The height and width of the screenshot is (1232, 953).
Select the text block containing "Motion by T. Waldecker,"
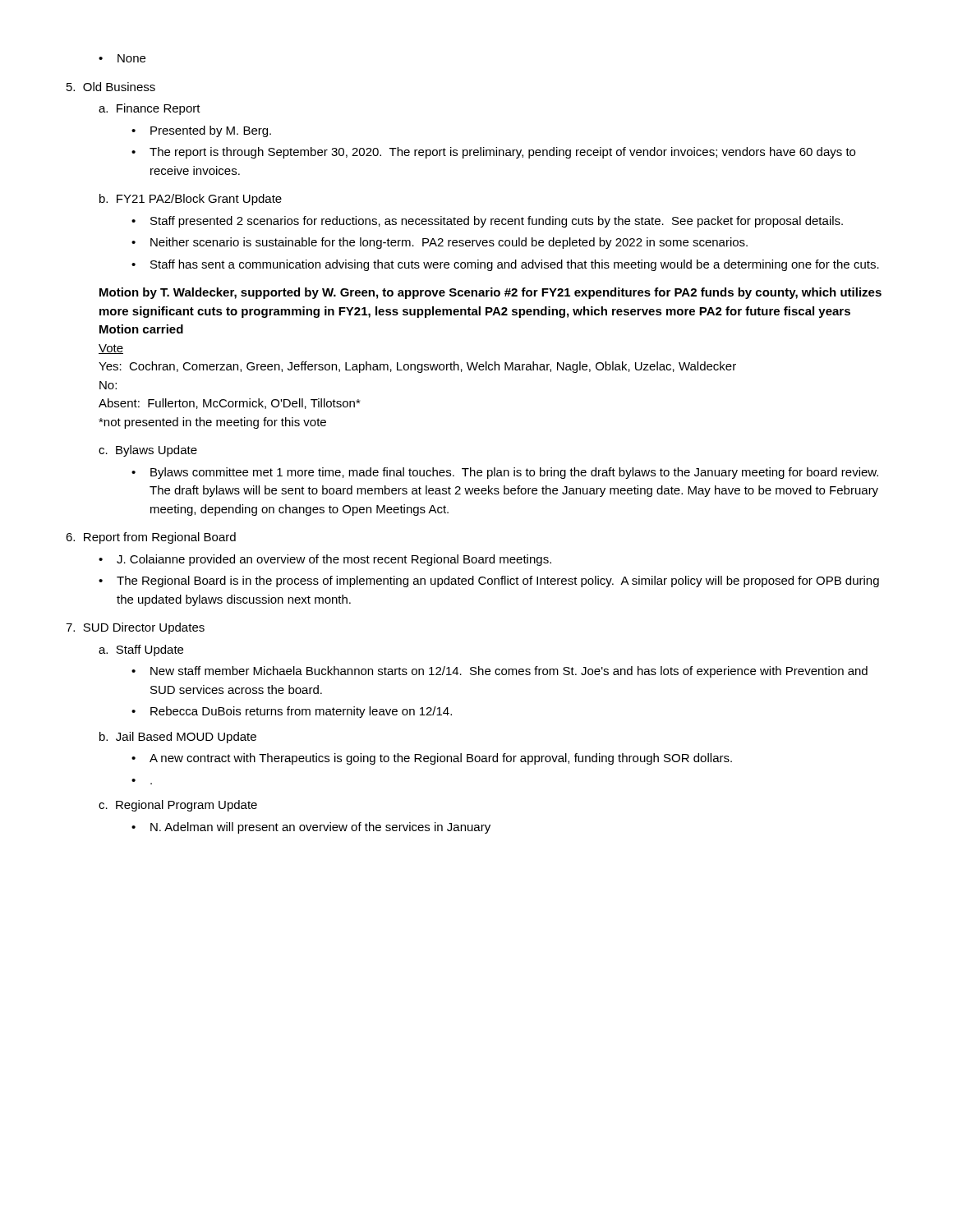click(x=493, y=357)
